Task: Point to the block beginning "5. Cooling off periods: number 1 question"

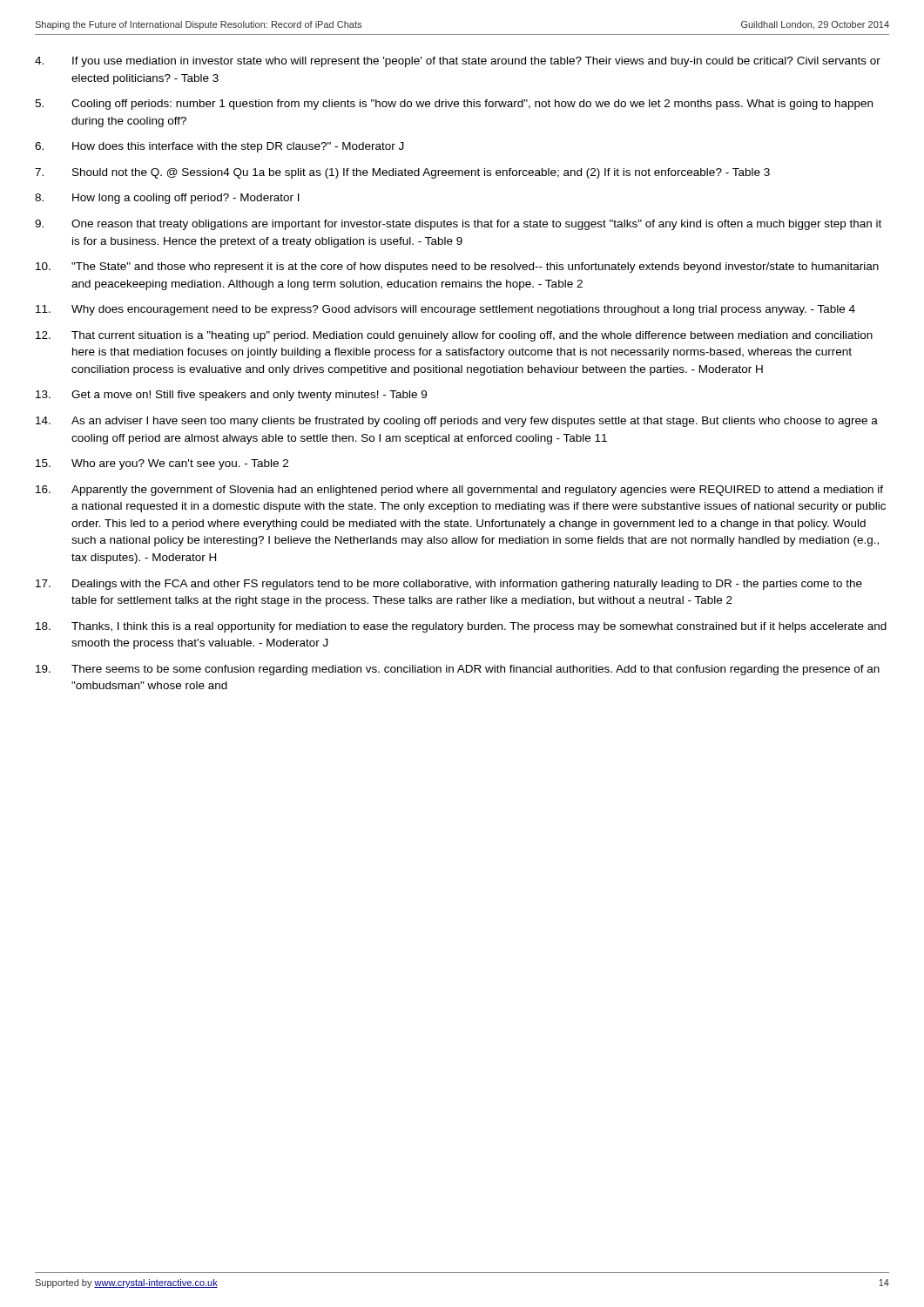Action: click(x=462, y=112)
